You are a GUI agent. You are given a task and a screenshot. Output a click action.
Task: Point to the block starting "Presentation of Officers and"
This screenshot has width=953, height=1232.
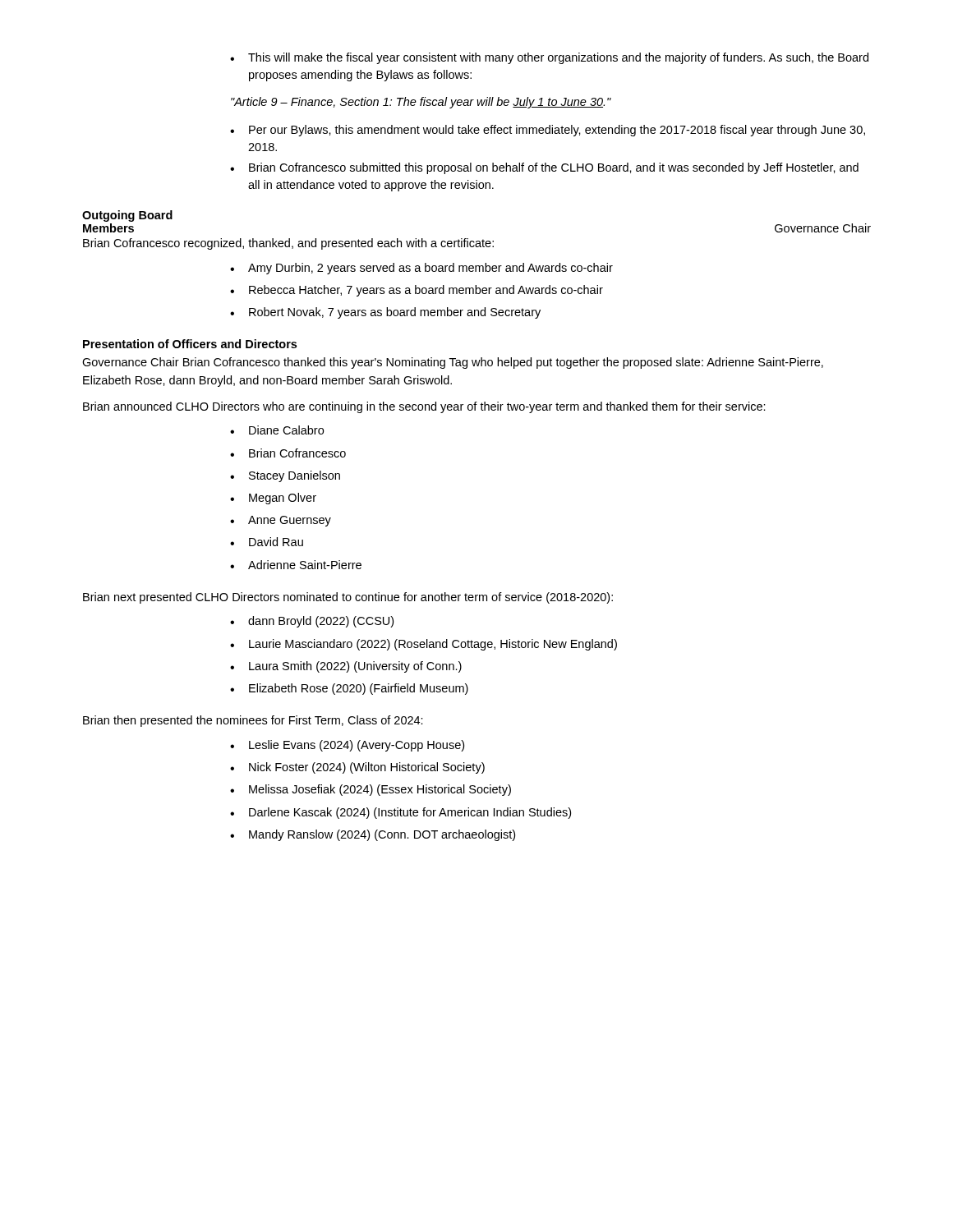190,344
